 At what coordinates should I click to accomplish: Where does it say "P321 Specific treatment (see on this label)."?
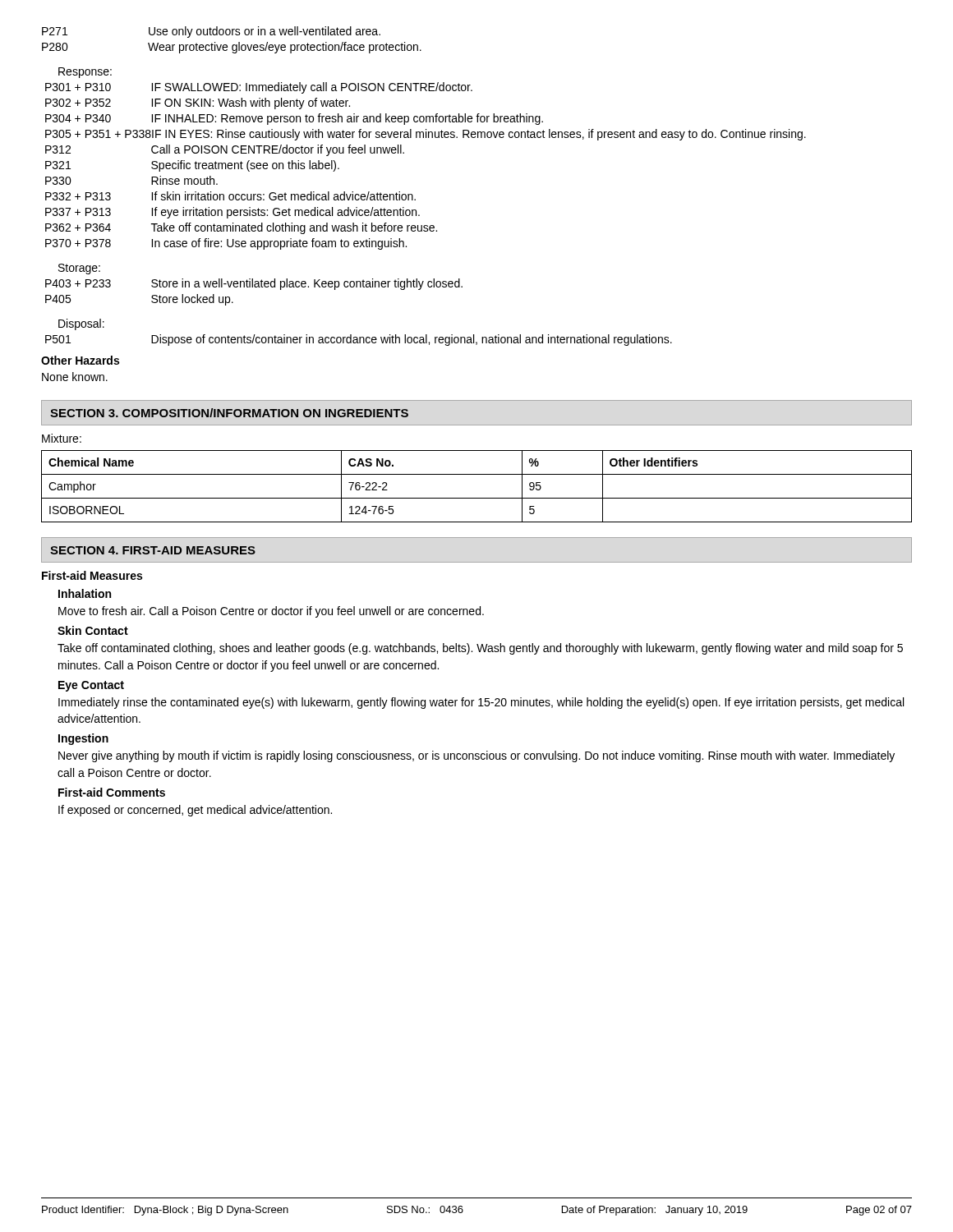[192, 166]
